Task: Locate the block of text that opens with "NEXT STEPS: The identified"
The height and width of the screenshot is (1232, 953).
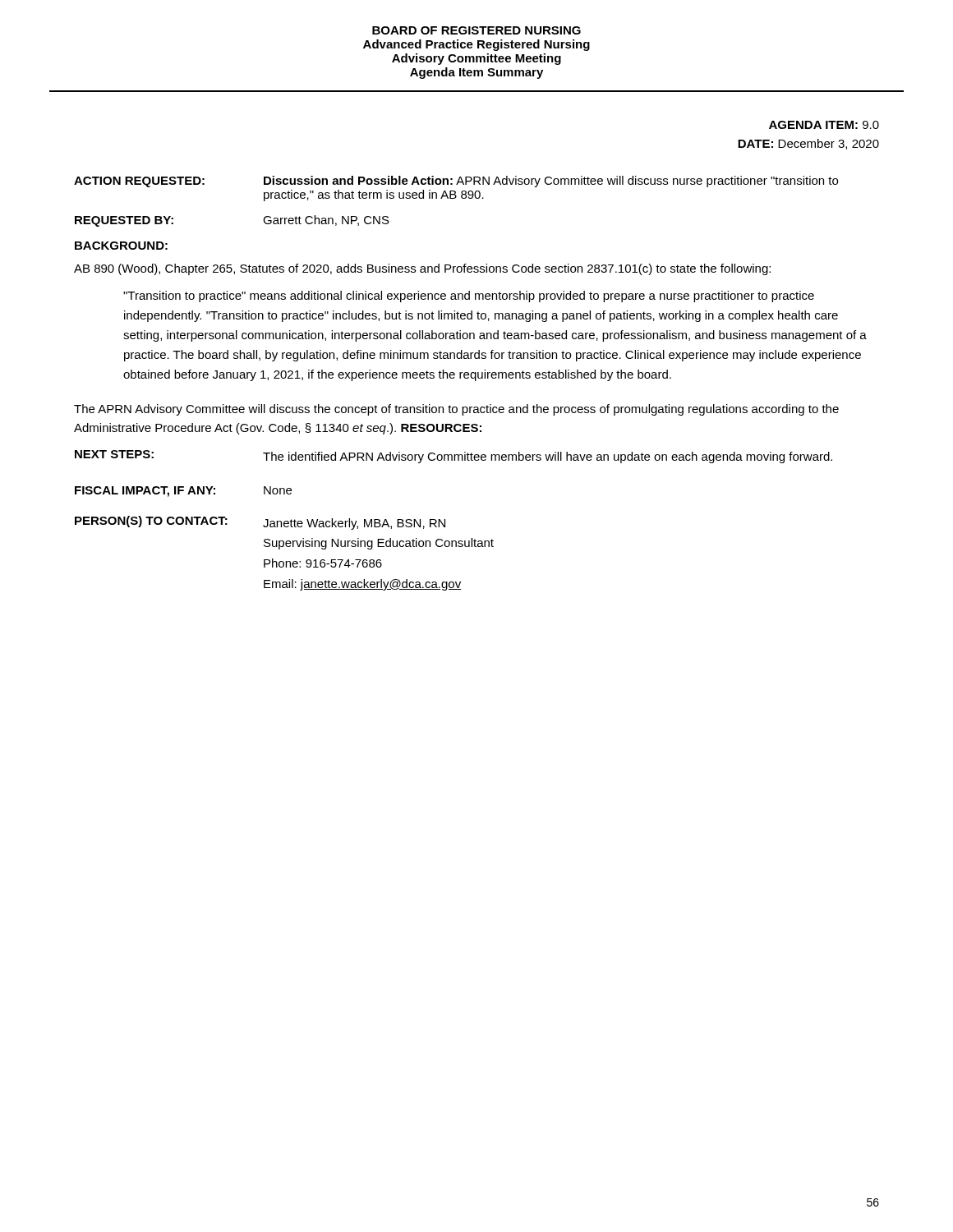Action: 476,457
